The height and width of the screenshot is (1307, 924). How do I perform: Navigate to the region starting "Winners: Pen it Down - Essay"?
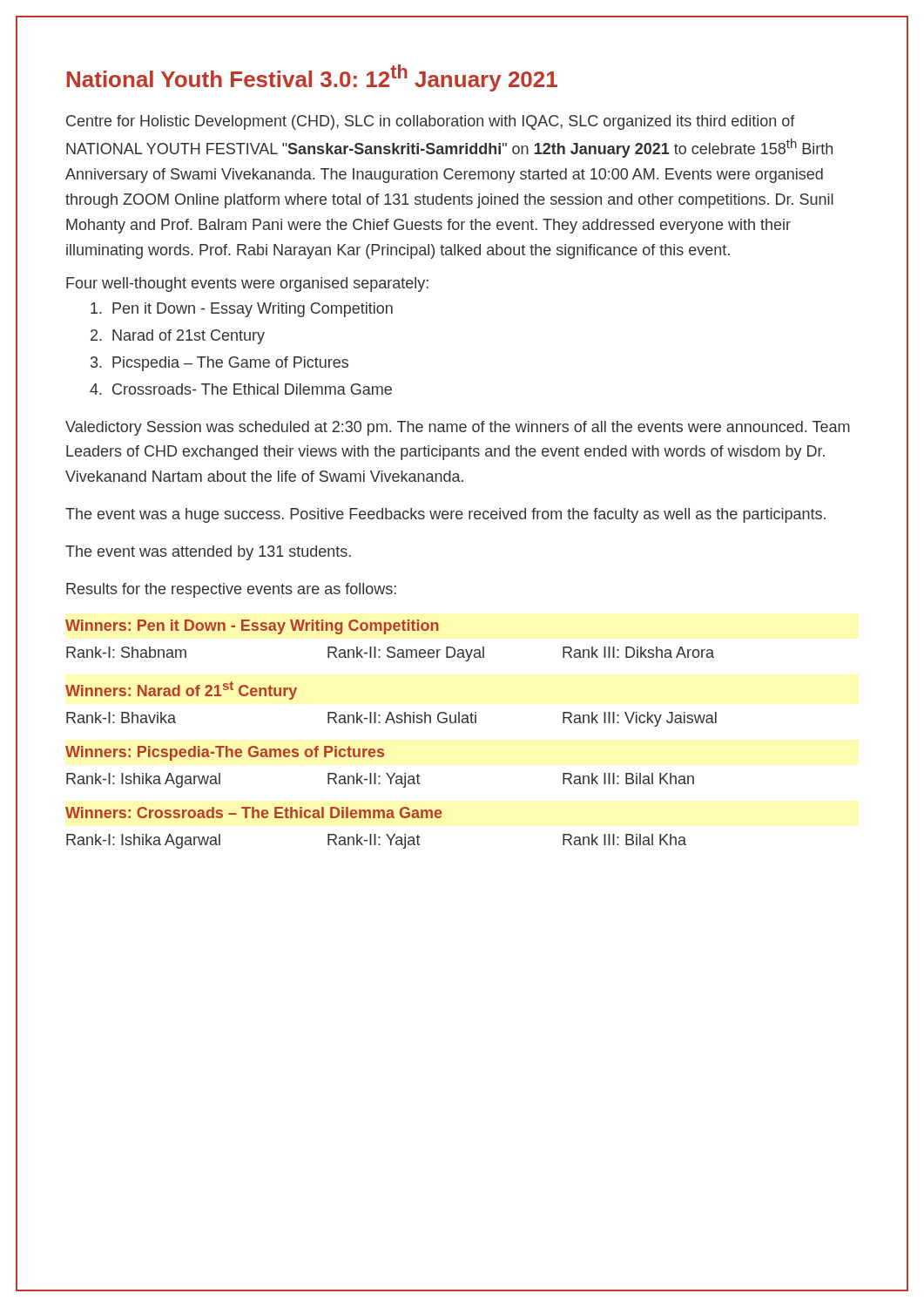(x=252, y=626)
